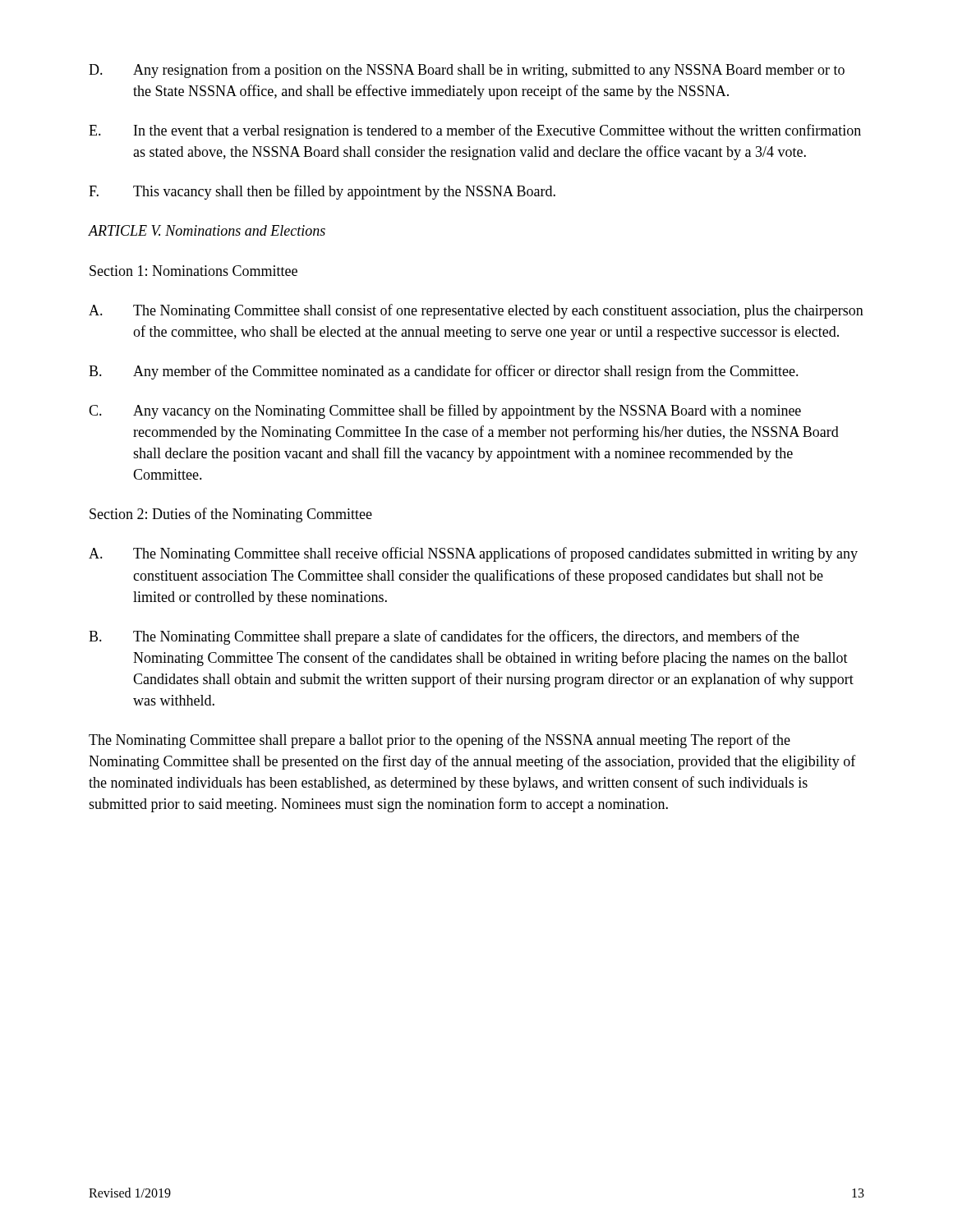This screenshot has width=953, height=1232.
Task: Locate the passage starting "B. The Nominating Committee shall"
Action: (x=476, y=668)
